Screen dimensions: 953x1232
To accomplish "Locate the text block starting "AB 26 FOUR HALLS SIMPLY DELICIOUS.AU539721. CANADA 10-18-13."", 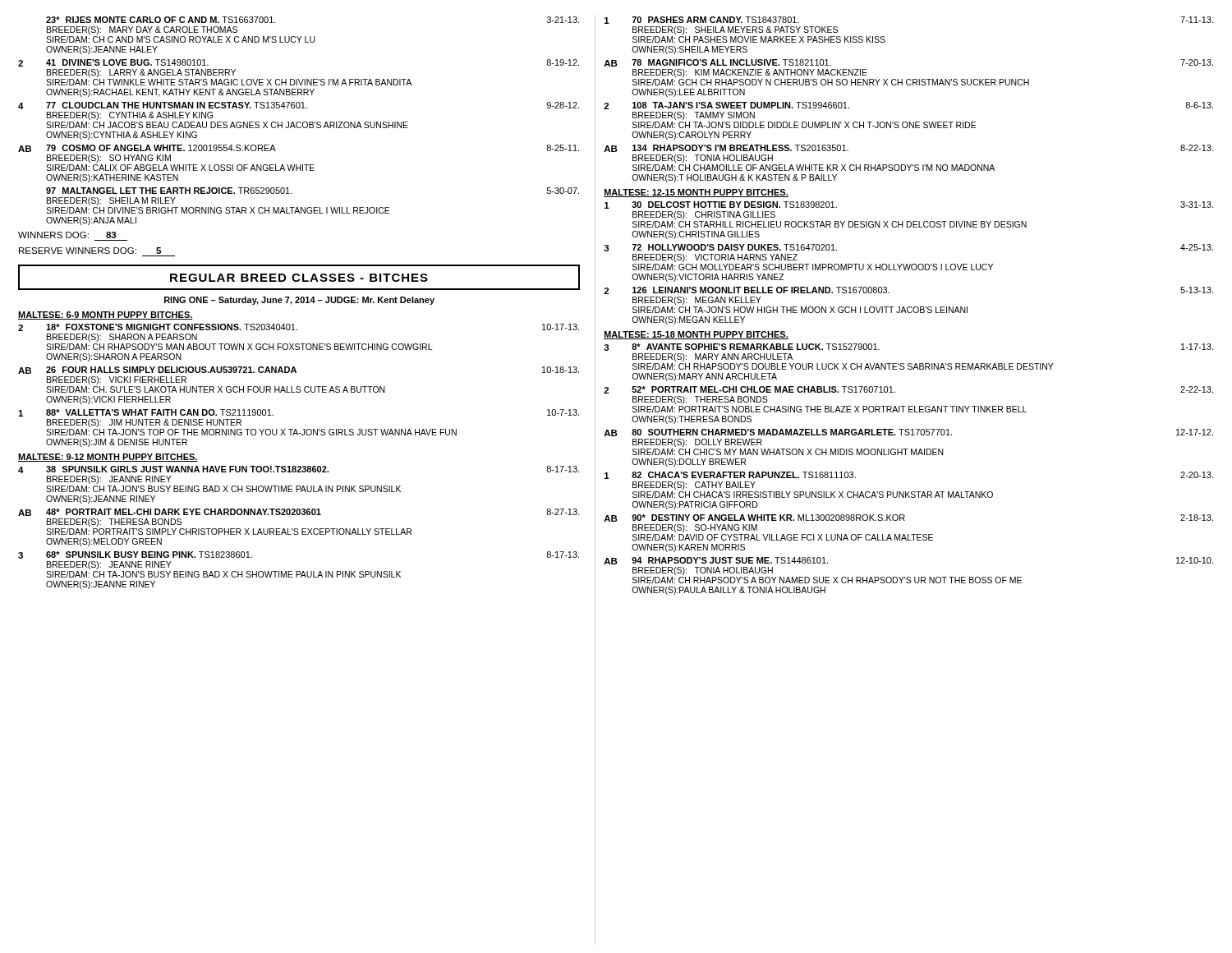I will 299,384.
